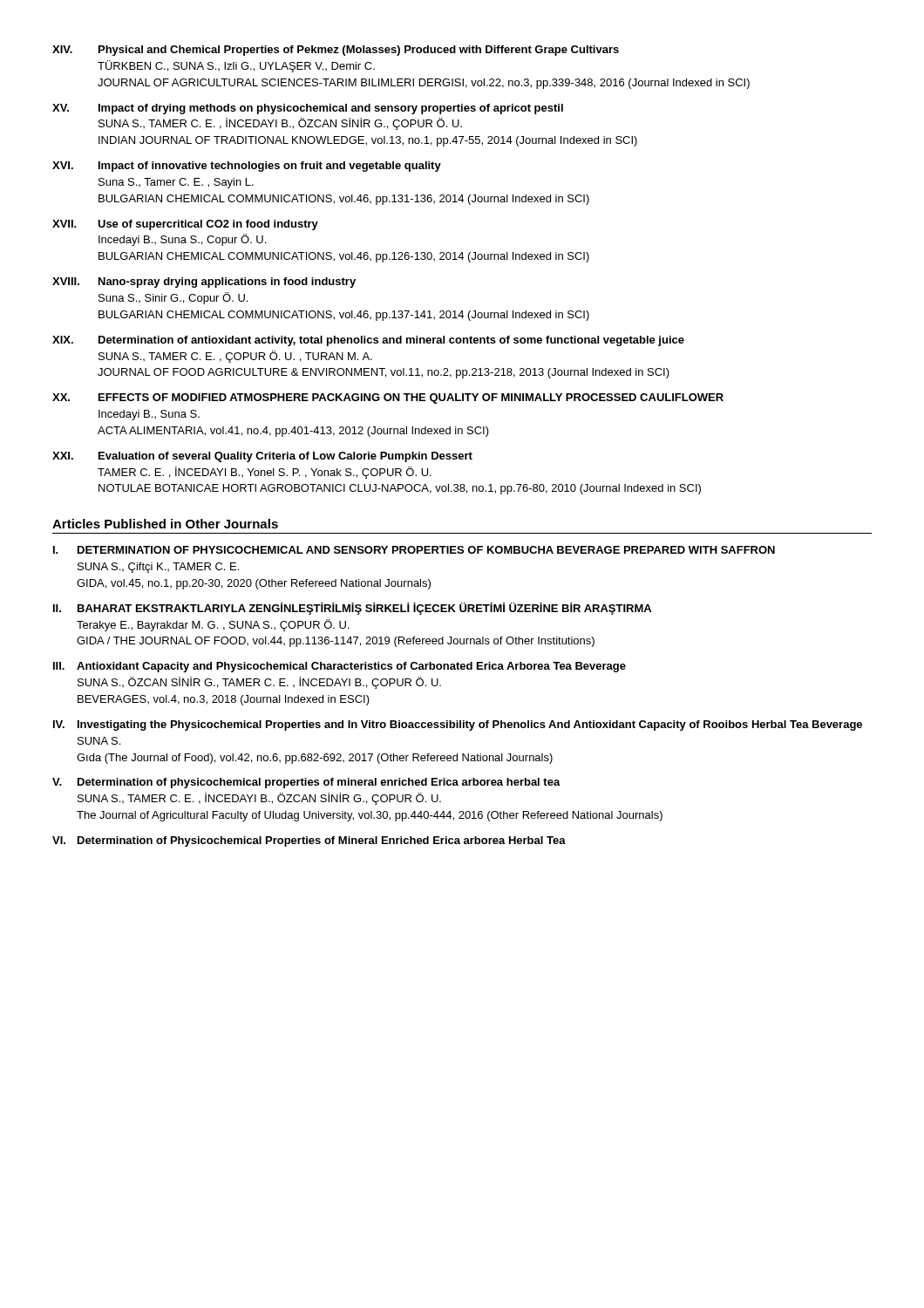
Task: Click the passage that begins "XV. Impact of drying methods on physicochemical and"
Action: pyautogui.click(x=462, y=125)
